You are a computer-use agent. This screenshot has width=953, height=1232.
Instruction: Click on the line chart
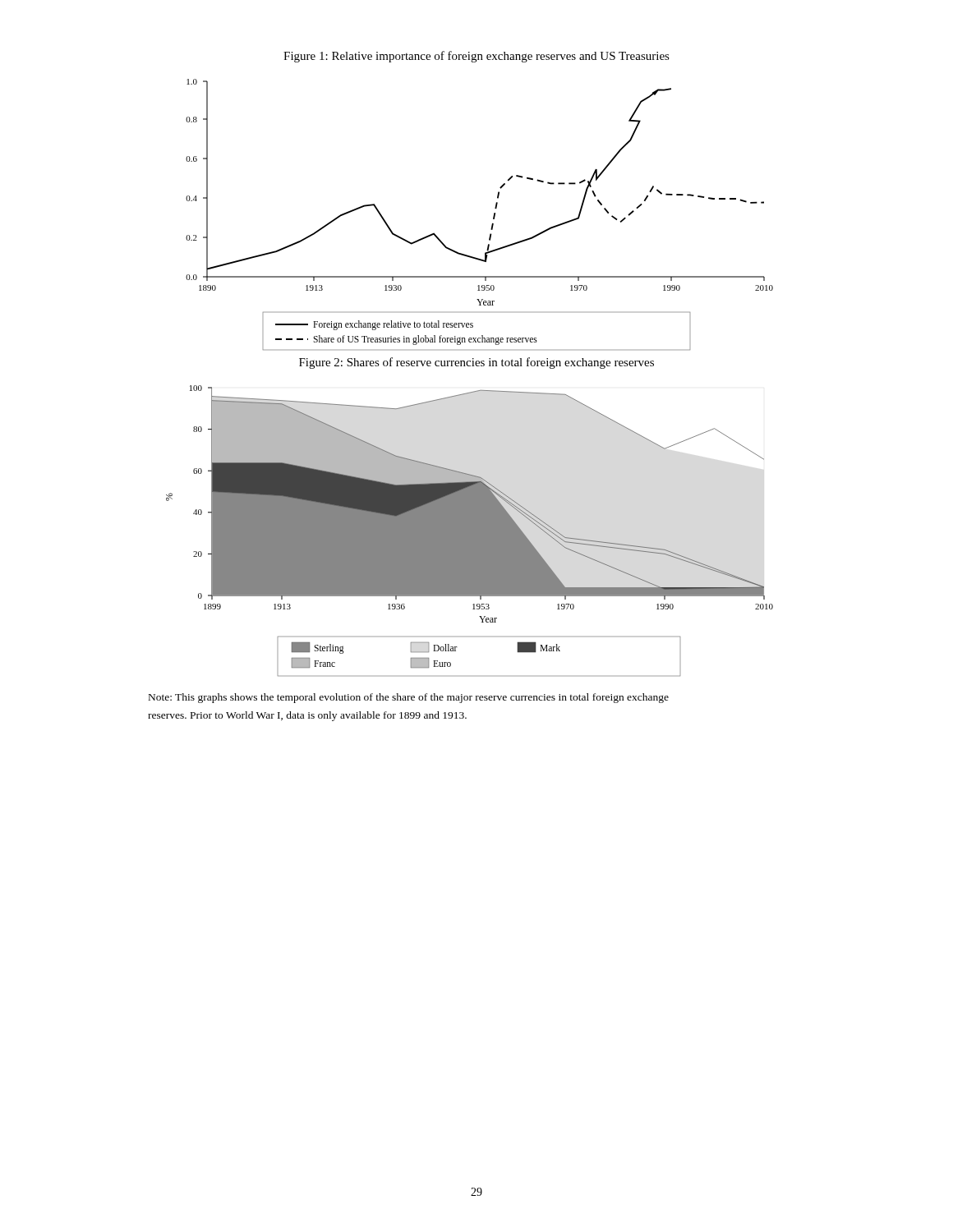click(476, 207)
